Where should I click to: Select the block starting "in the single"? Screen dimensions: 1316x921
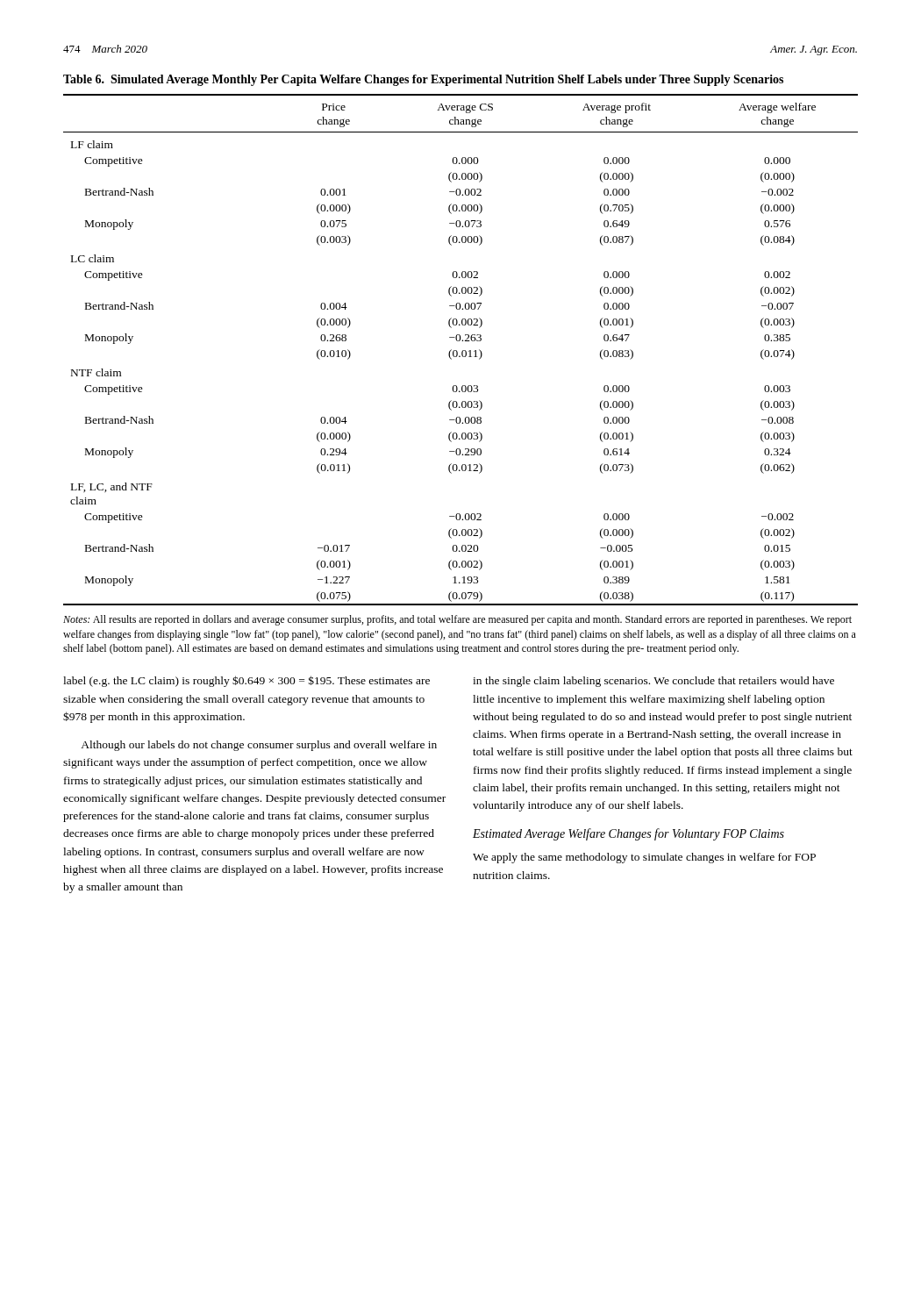click(x=665, y=743)
